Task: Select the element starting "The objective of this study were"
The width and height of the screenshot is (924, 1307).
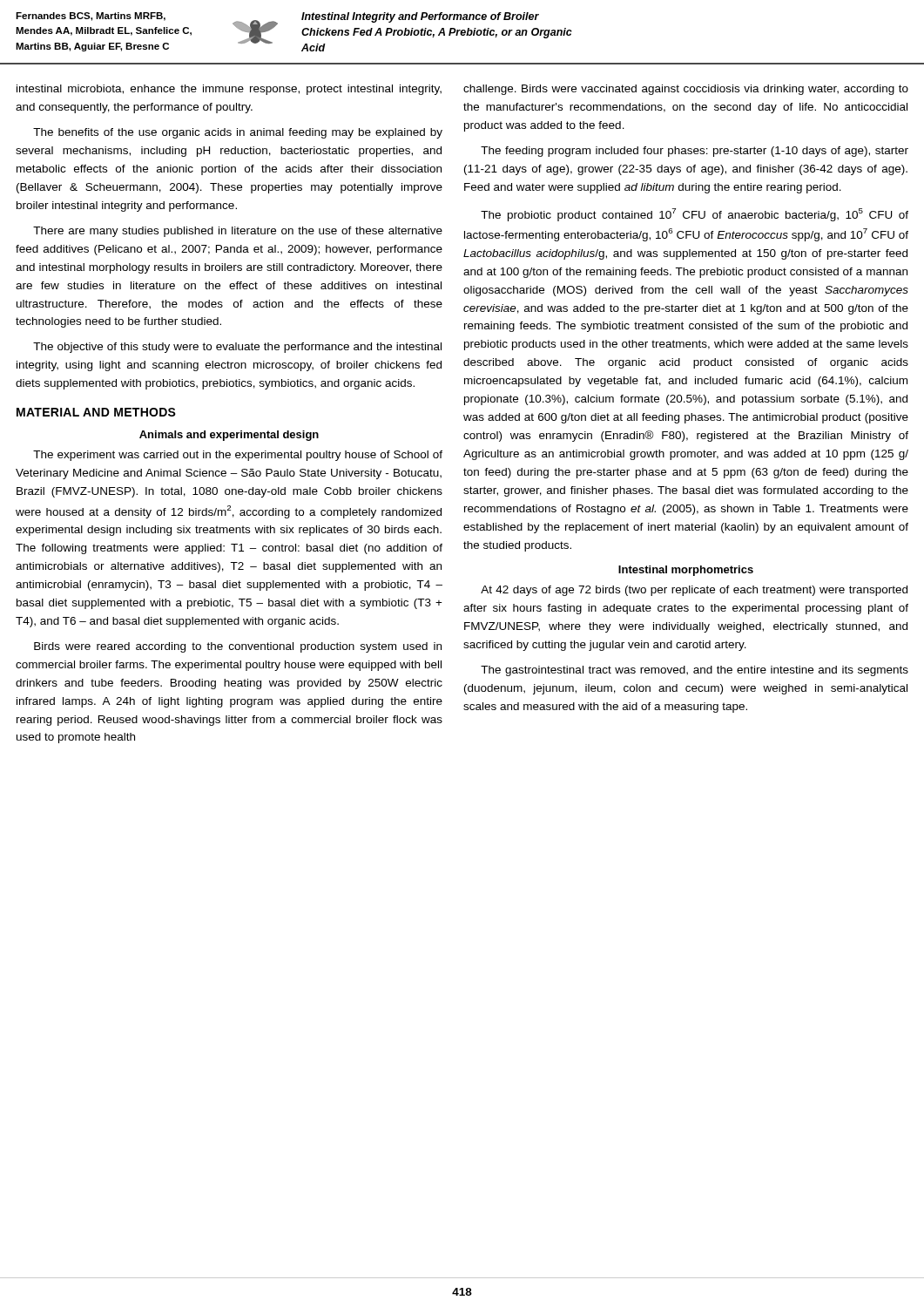Action: (x=229, y=366)
